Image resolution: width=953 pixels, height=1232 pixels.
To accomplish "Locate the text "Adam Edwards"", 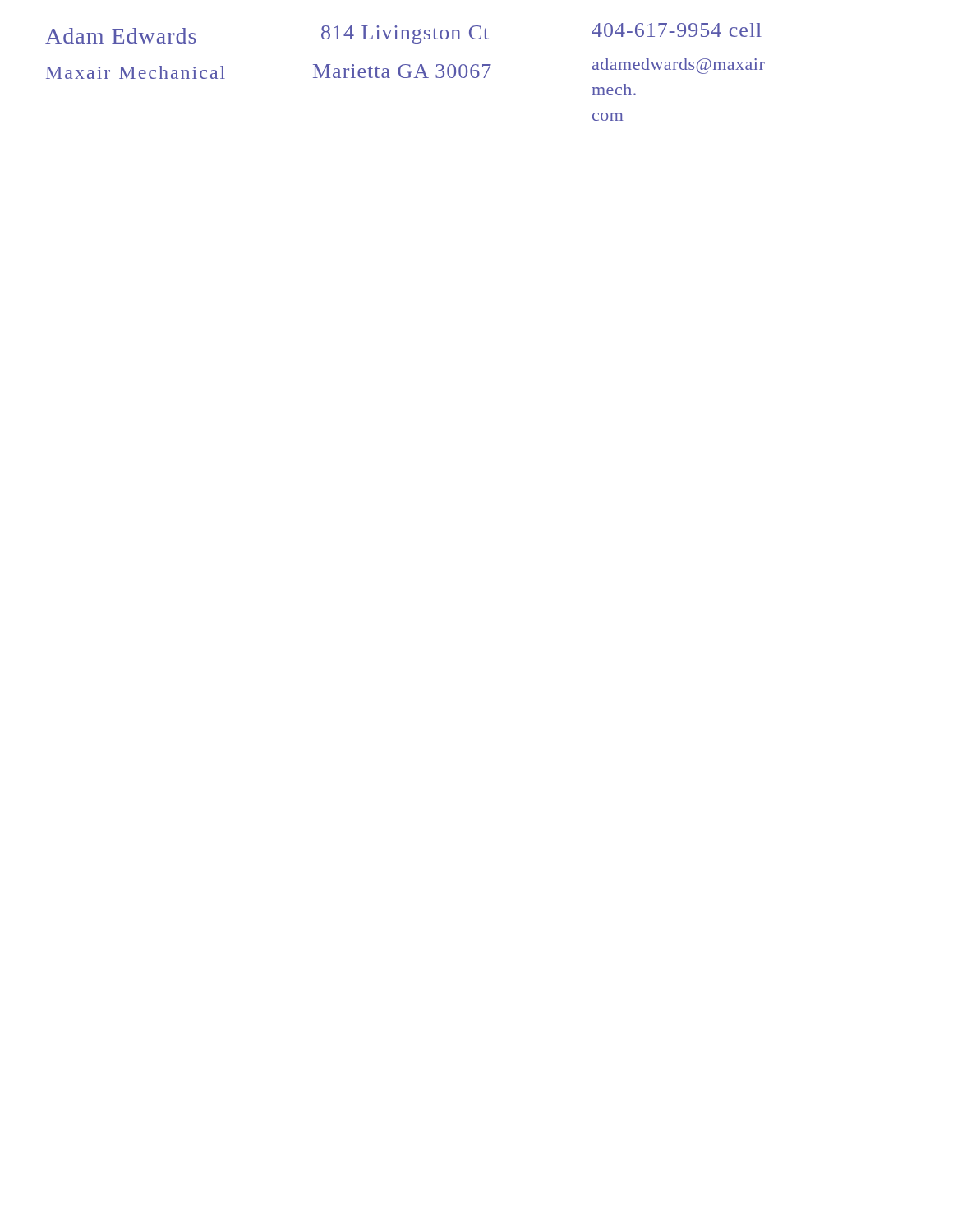I will pyautogui.click(x=121, y=36).
